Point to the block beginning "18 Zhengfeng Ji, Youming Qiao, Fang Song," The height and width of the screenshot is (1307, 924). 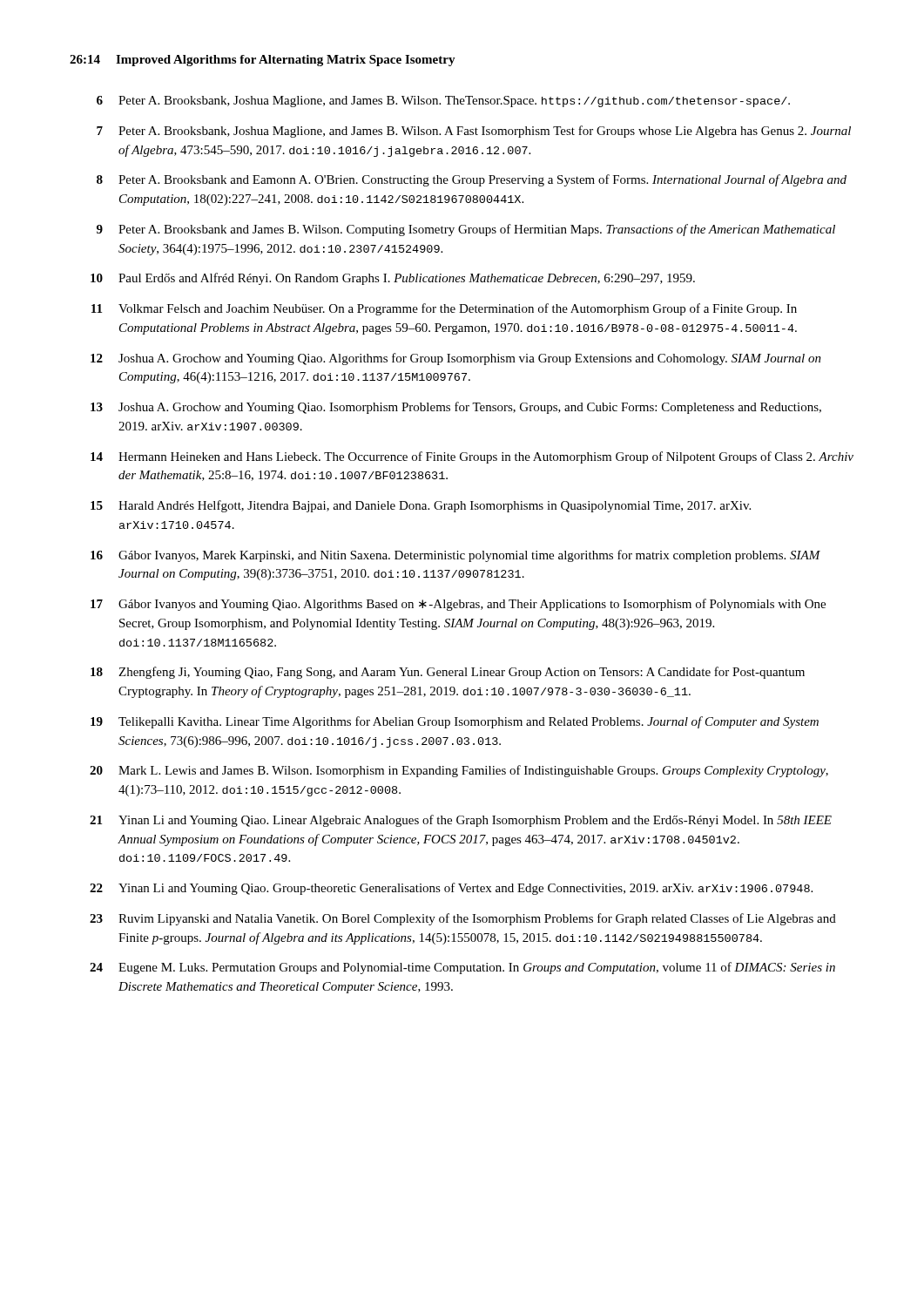[462, 682]
